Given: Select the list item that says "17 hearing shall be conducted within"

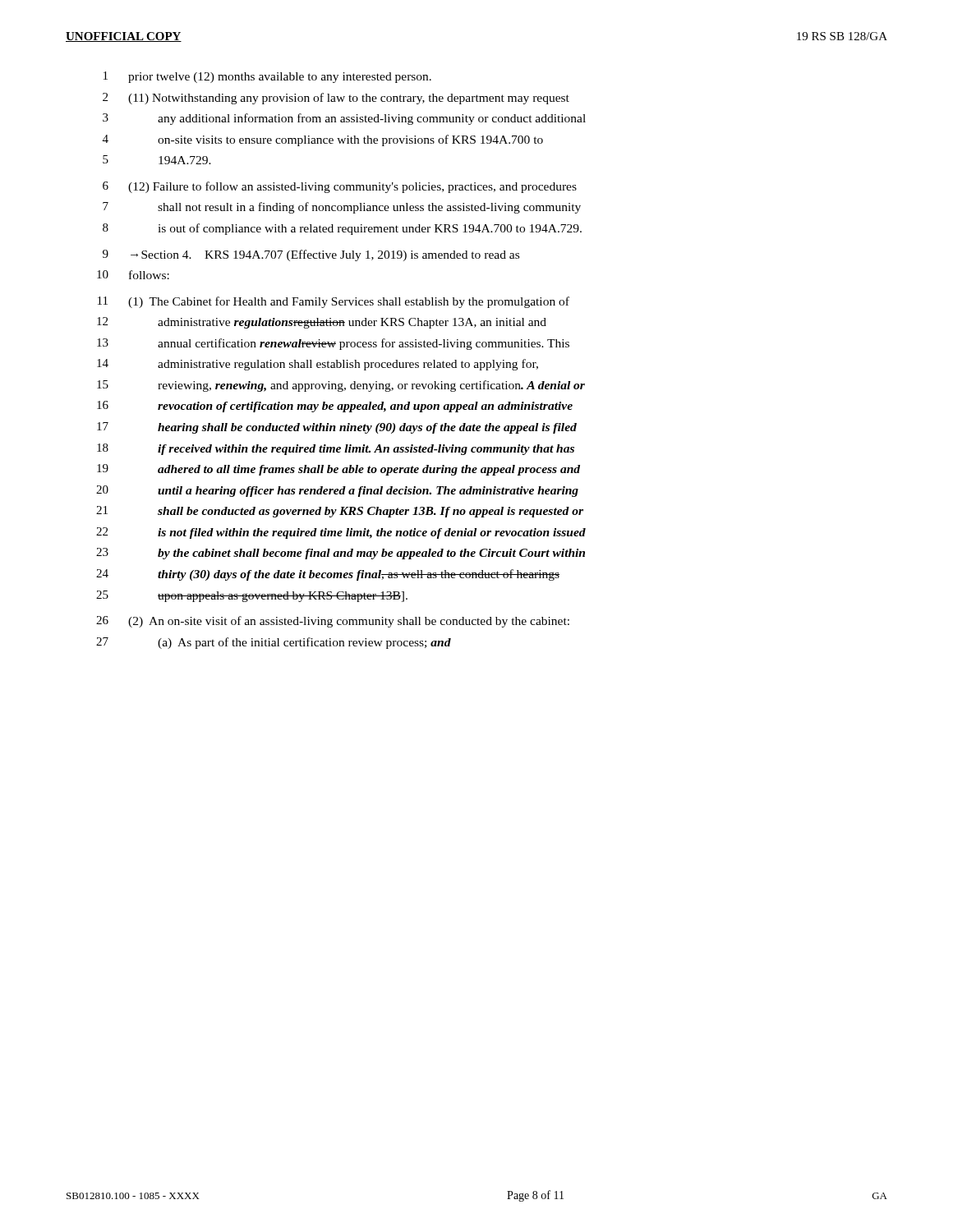Looking at the screenshot, I should (476, 427).
